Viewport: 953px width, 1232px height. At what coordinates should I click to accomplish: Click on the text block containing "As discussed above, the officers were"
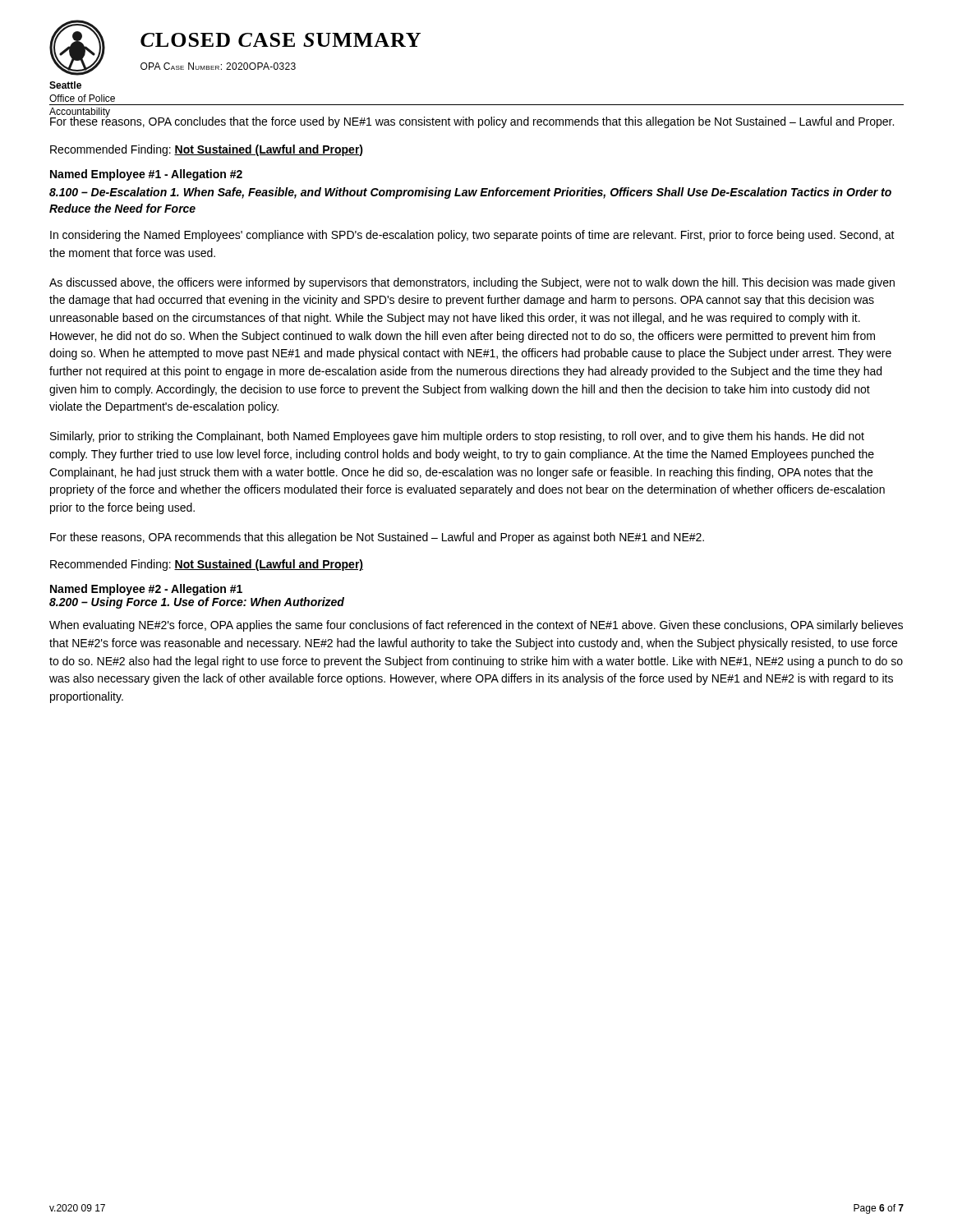tap(472, 345)
